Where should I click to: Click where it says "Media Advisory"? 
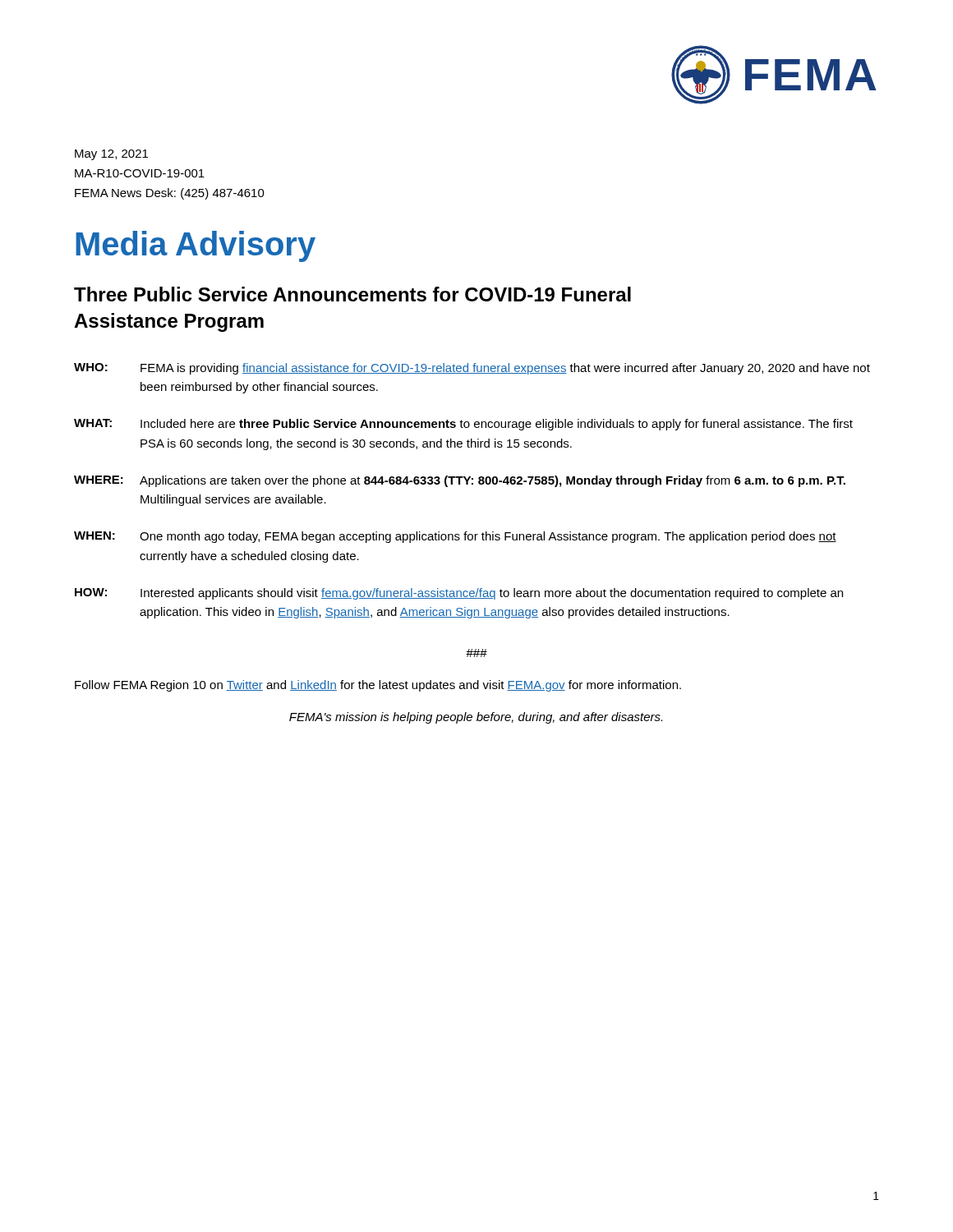point(195,244)
